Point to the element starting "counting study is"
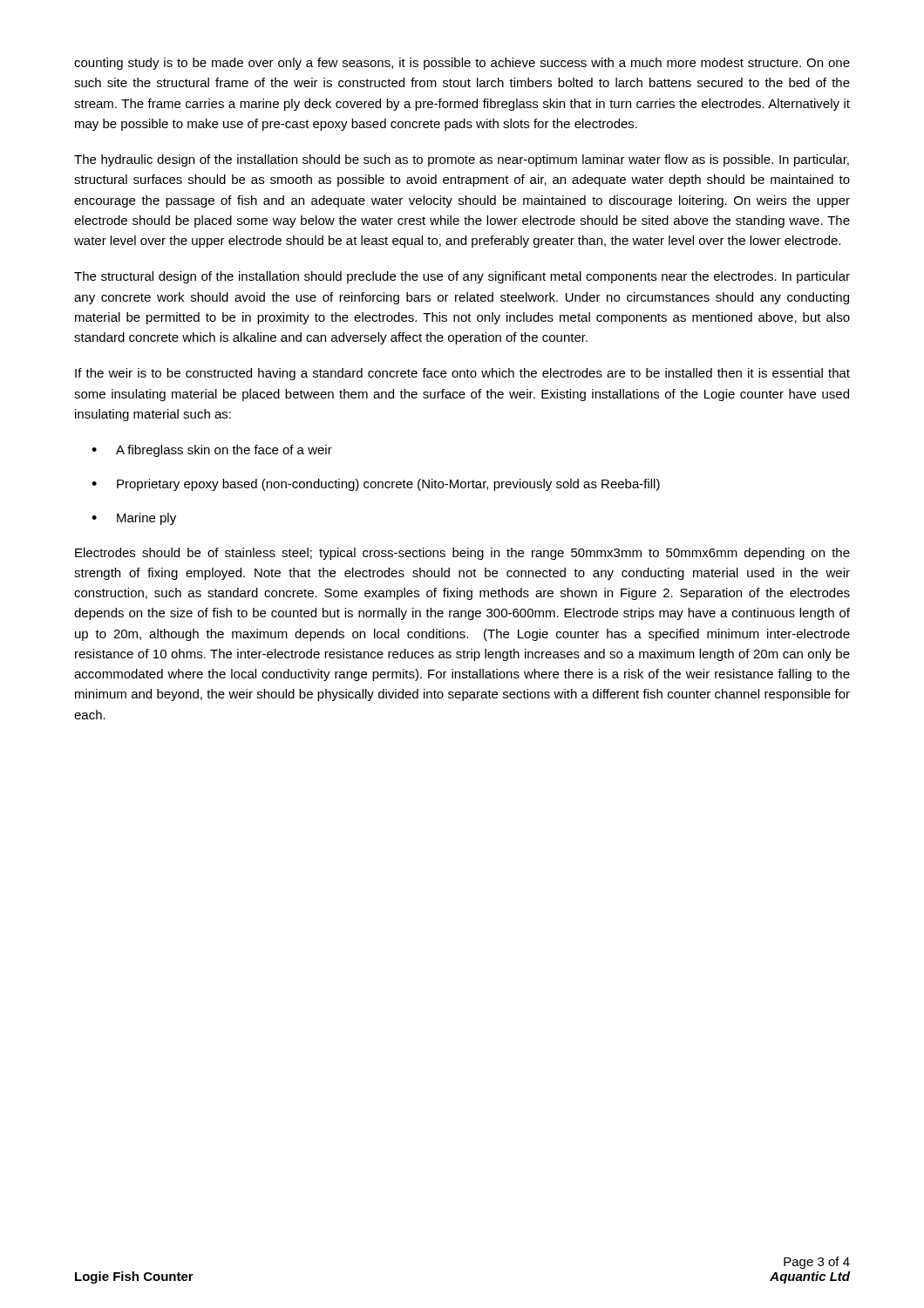924x1308 pixels. [462, 93]
